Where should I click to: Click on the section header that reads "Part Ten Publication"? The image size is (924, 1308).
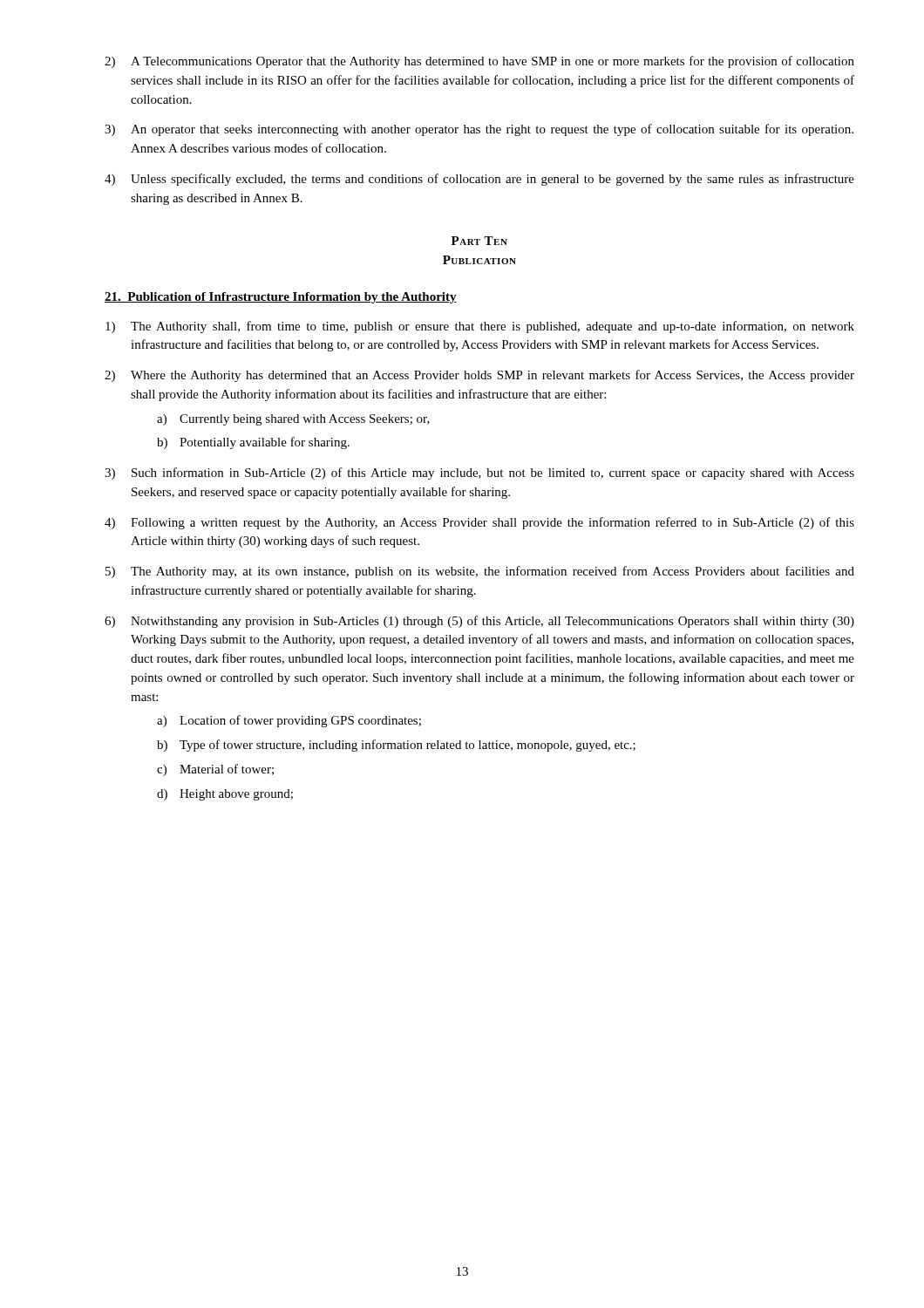(479, 251)
